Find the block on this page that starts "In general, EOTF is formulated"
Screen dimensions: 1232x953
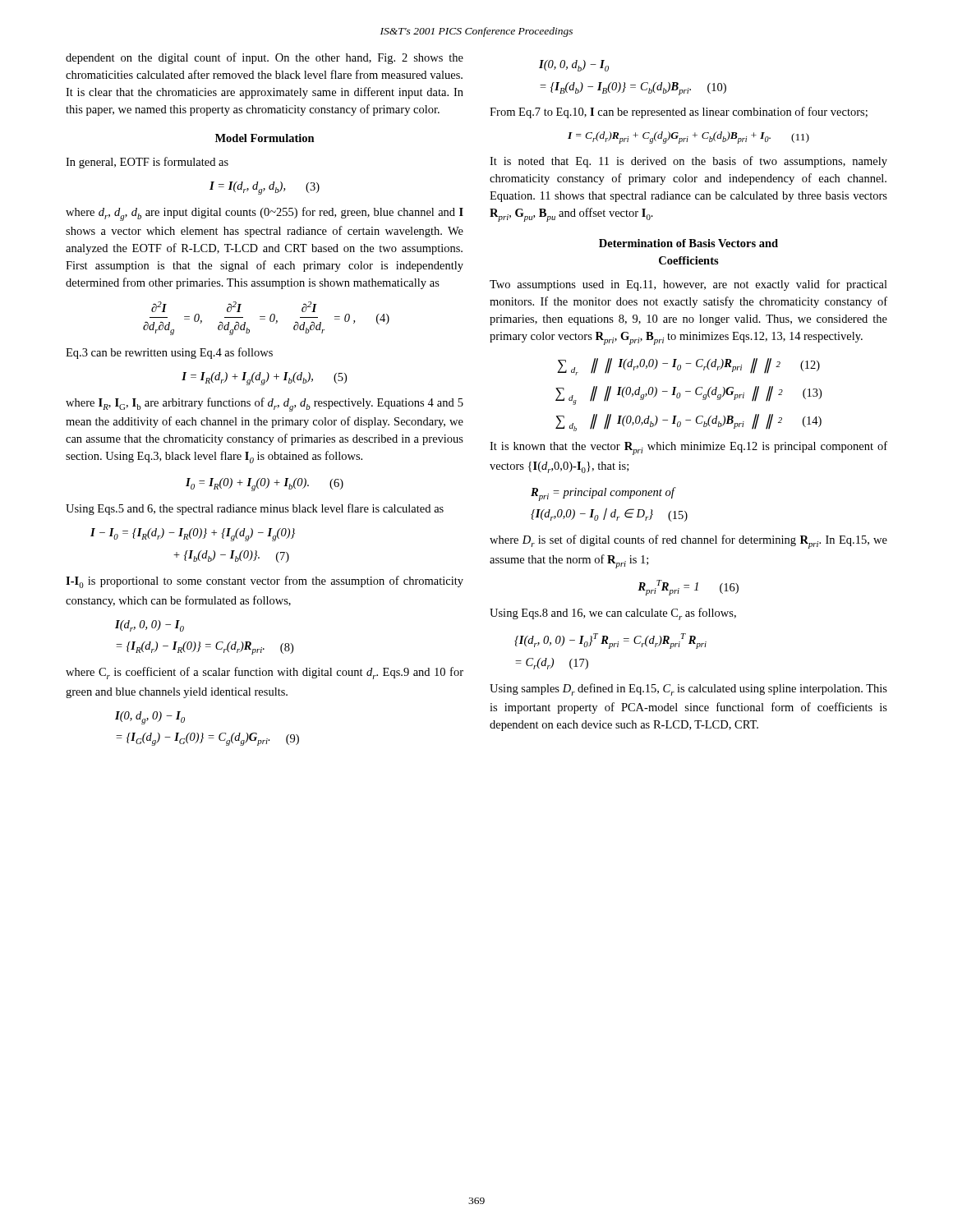(x=147, y=163)
